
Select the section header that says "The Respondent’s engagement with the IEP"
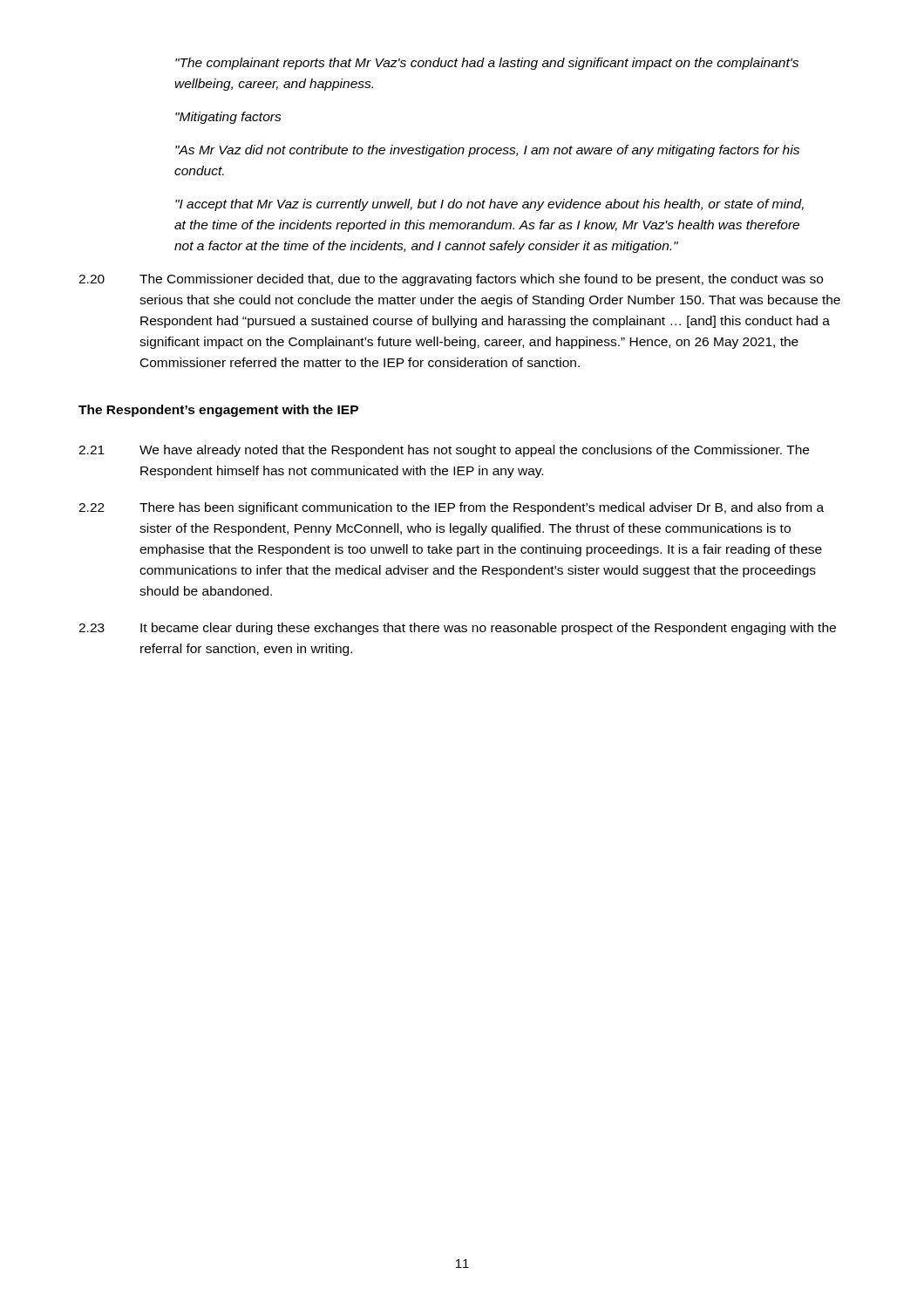[218, 411]
